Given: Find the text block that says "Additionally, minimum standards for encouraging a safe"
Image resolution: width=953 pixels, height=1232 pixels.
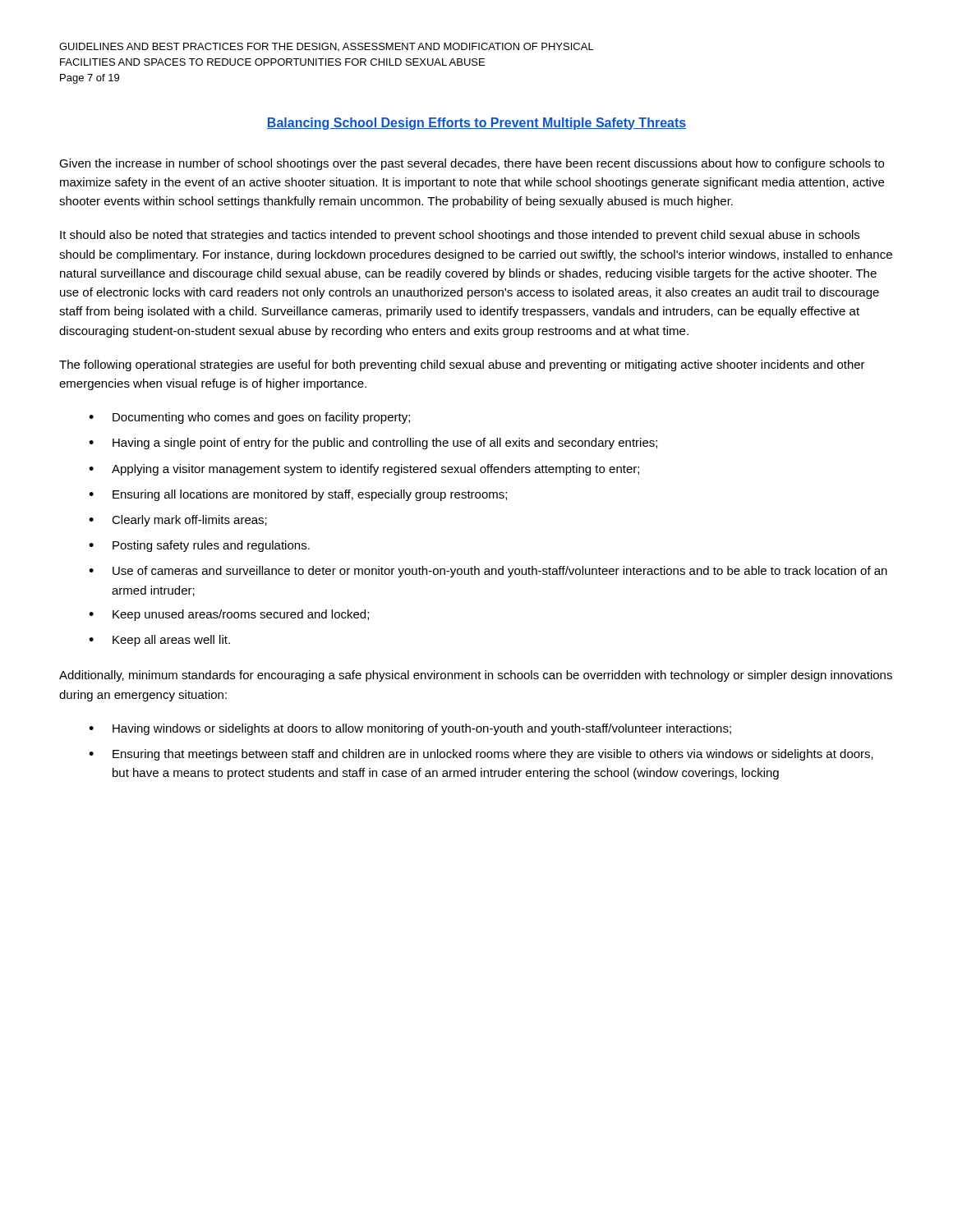Looking at the screenshot, I should coord(476,684).
